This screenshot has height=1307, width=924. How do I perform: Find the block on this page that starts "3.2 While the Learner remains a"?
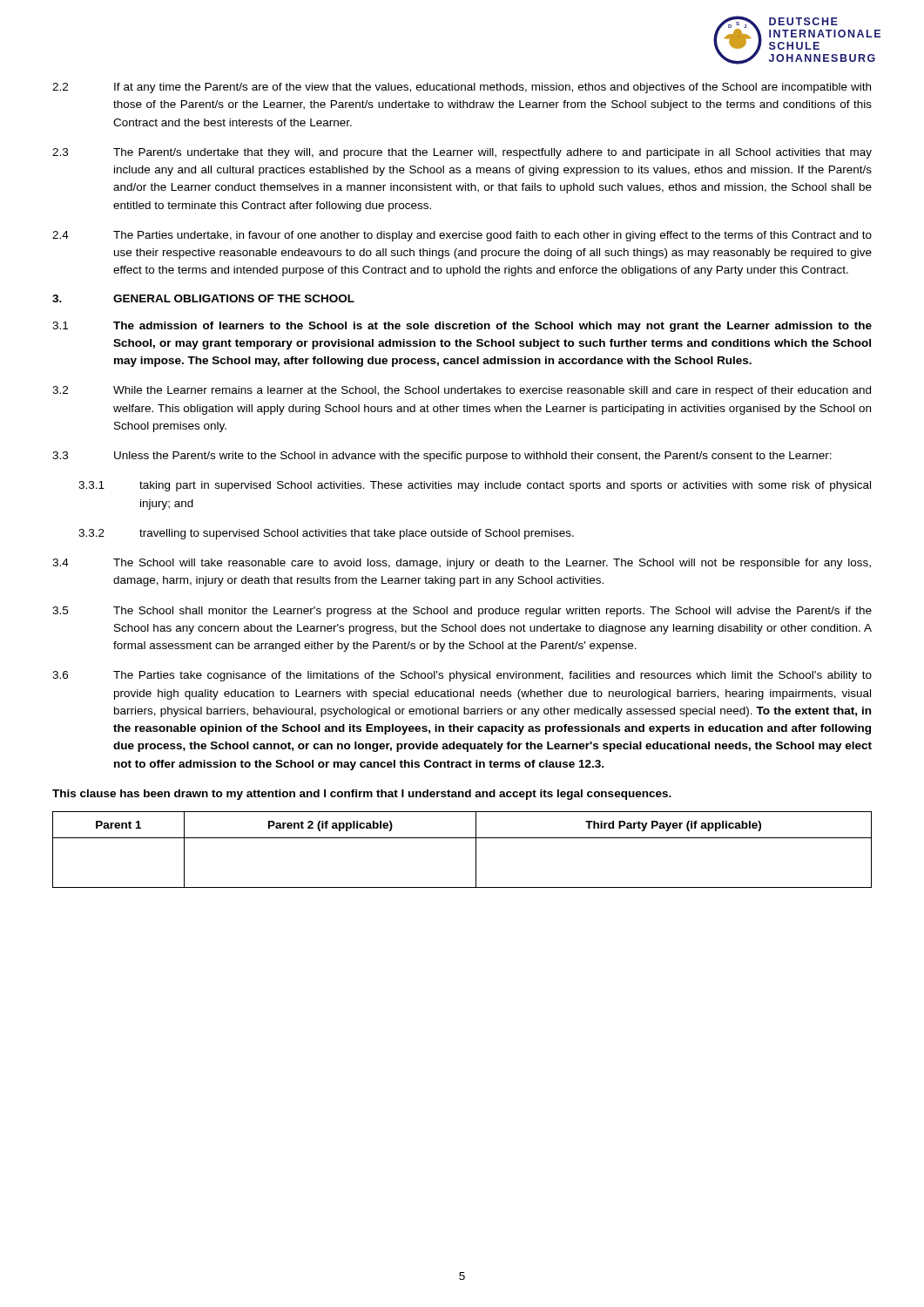click(x=462, y=408)
